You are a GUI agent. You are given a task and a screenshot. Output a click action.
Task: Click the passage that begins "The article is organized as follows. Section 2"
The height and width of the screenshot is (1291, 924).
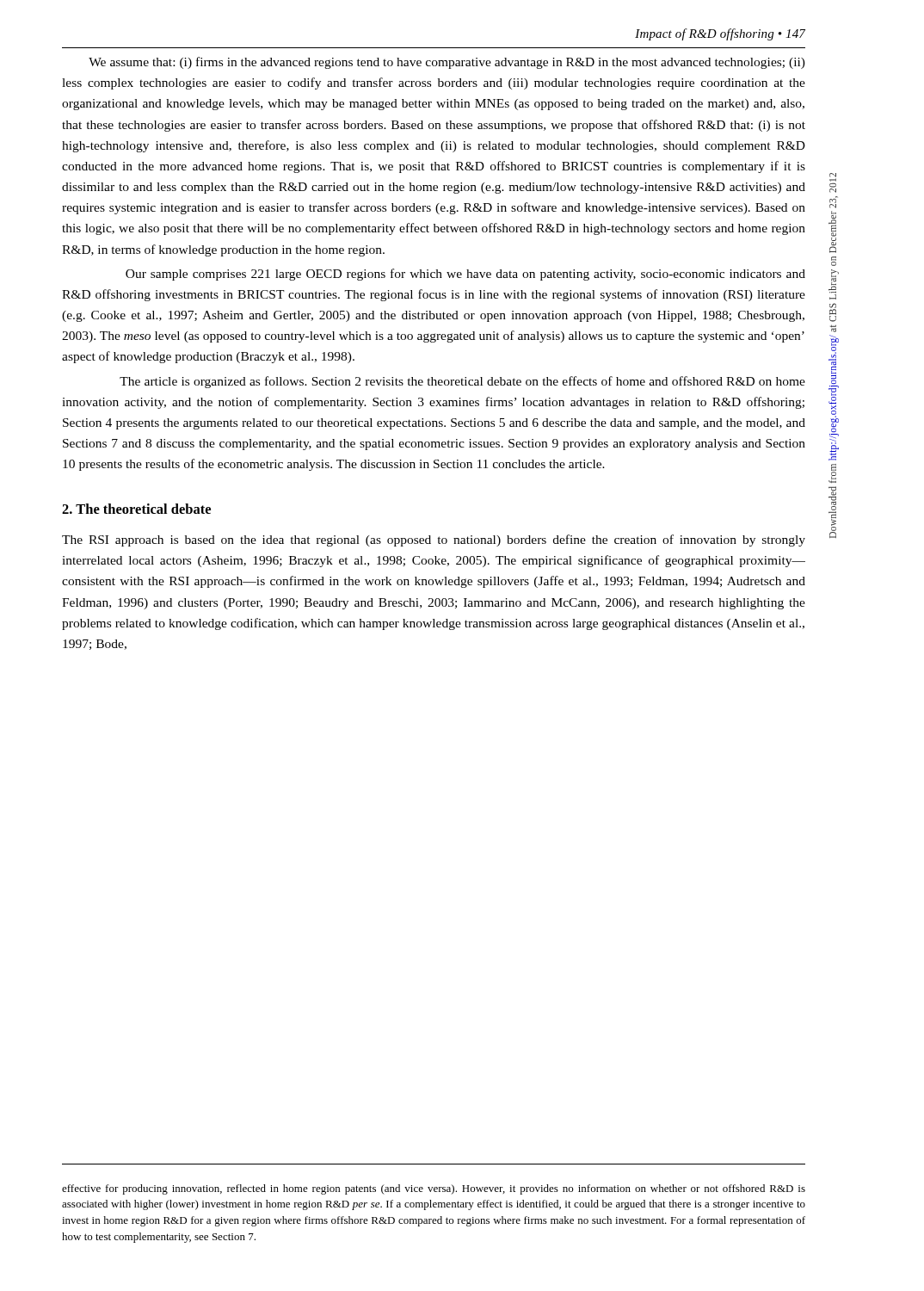(x=434, y=423)
